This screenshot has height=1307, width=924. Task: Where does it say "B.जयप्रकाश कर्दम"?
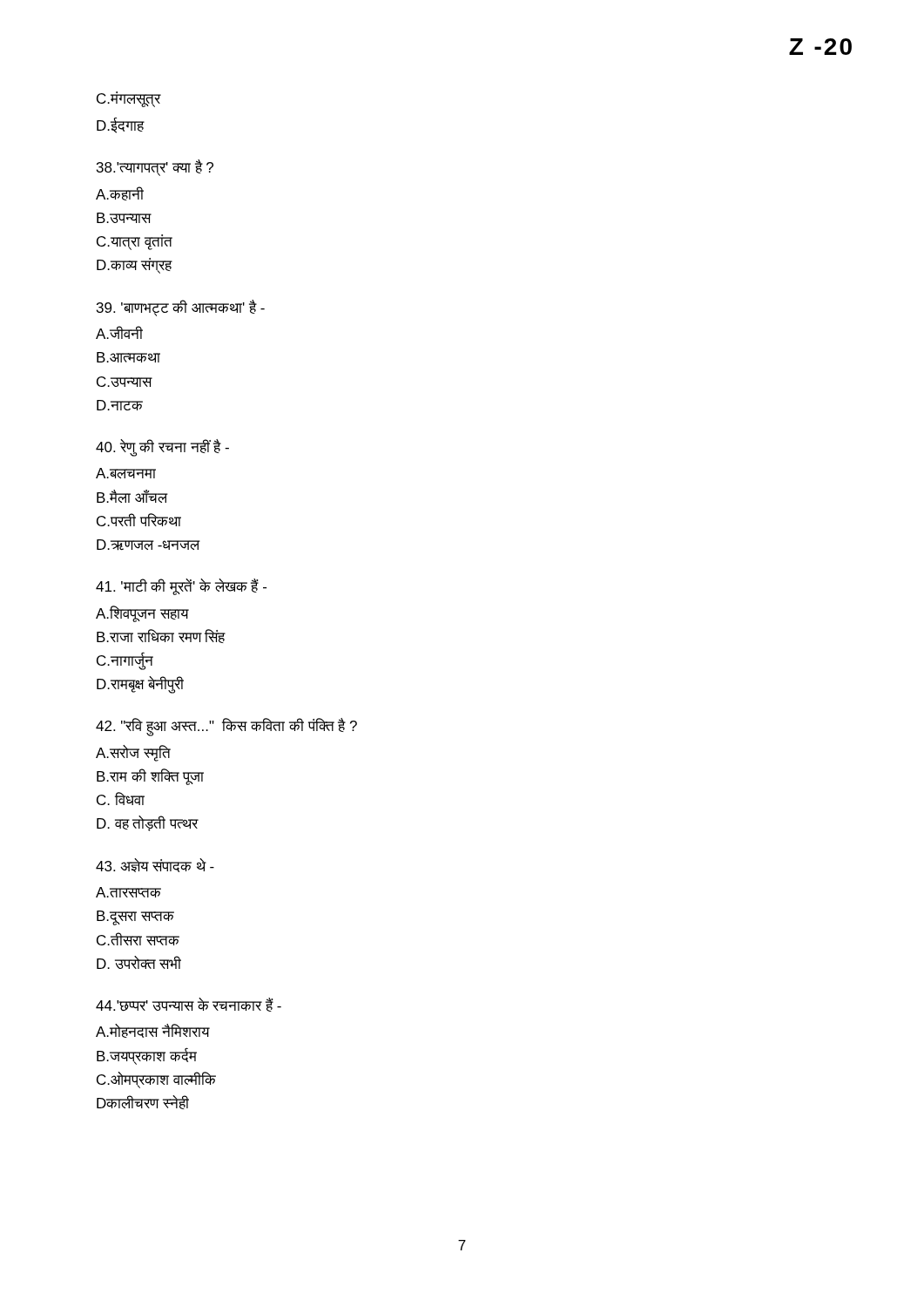146,1056
